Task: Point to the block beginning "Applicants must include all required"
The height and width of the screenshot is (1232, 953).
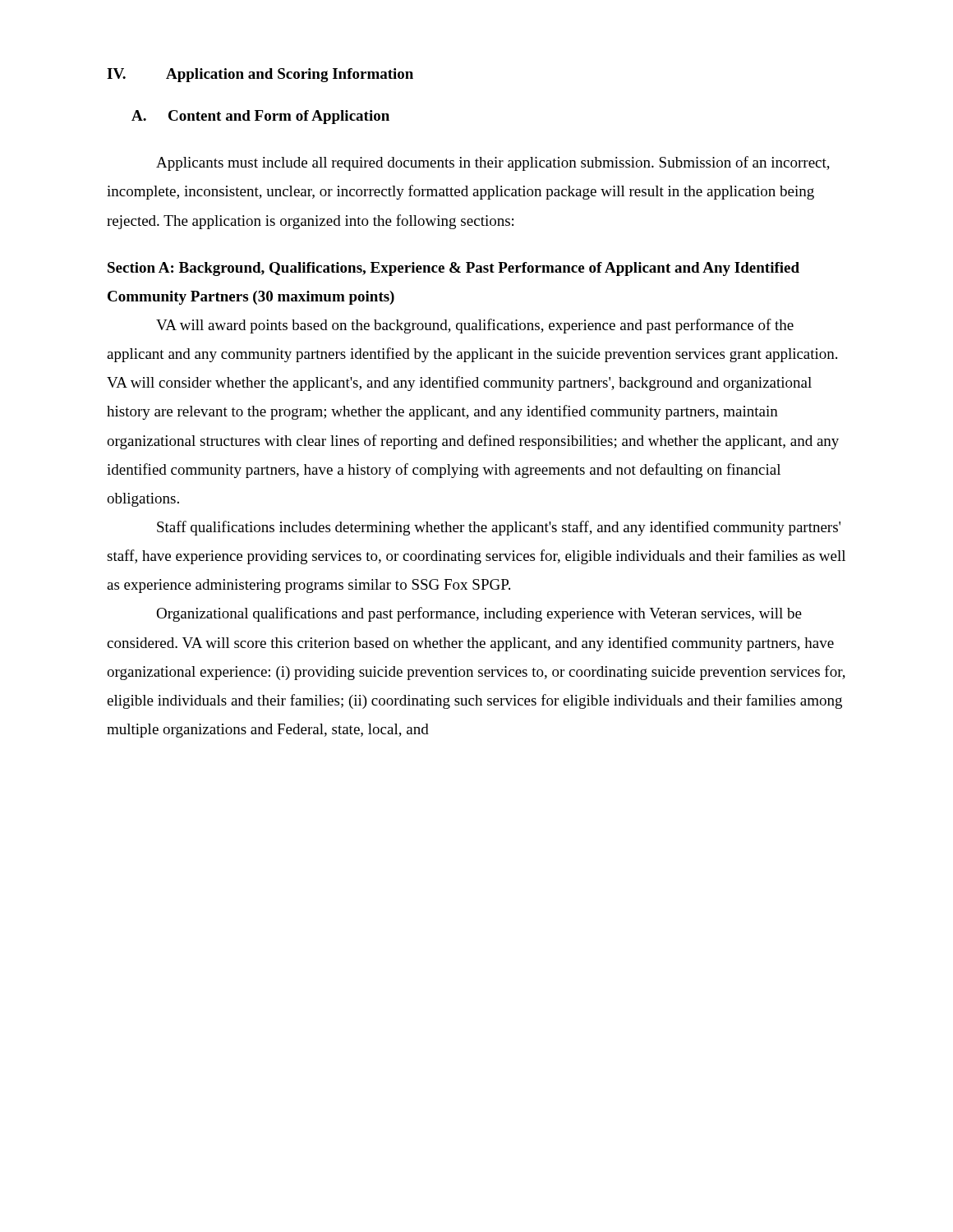Action: tap(476, 191)
